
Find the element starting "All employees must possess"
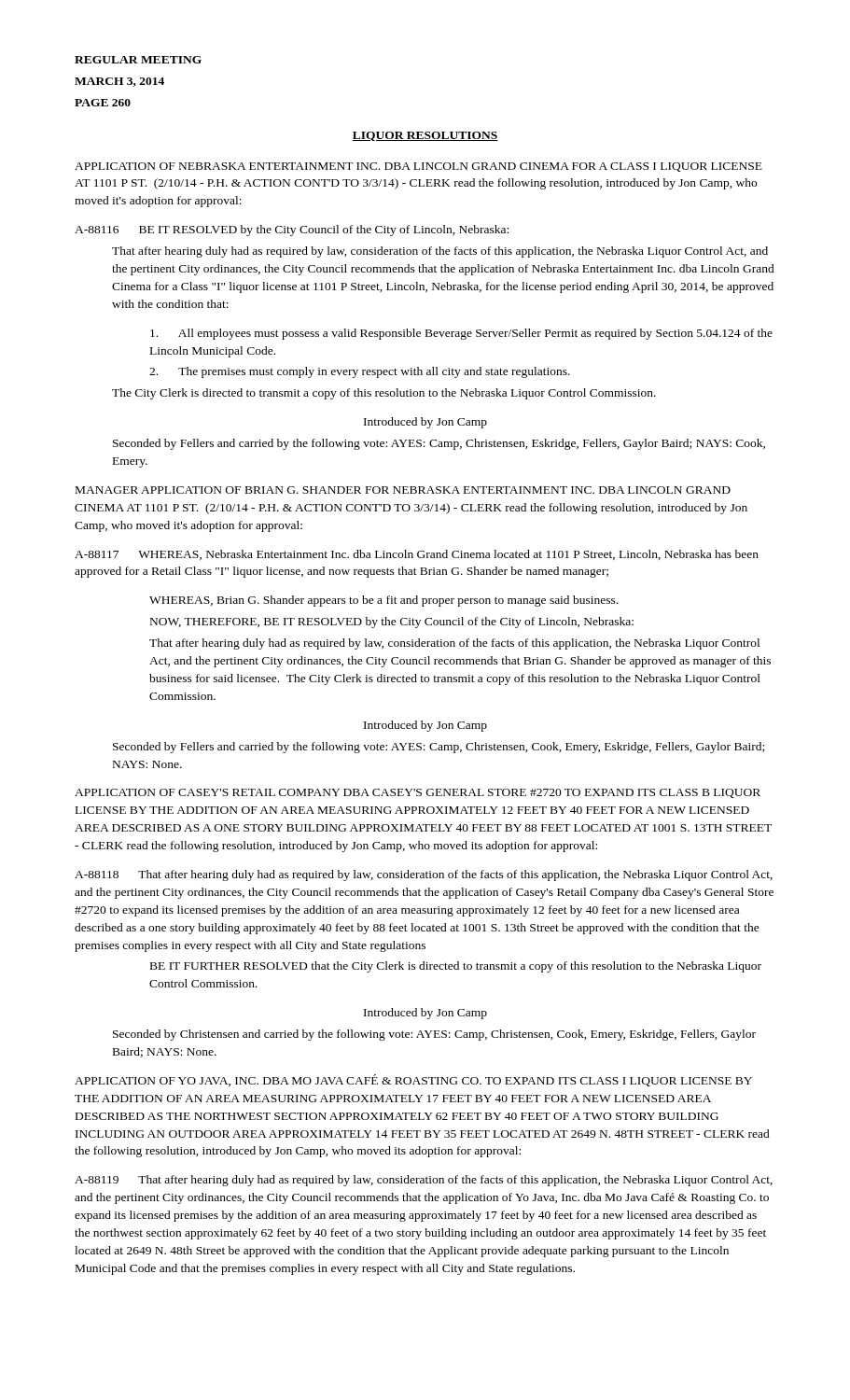tap(462, 342)
